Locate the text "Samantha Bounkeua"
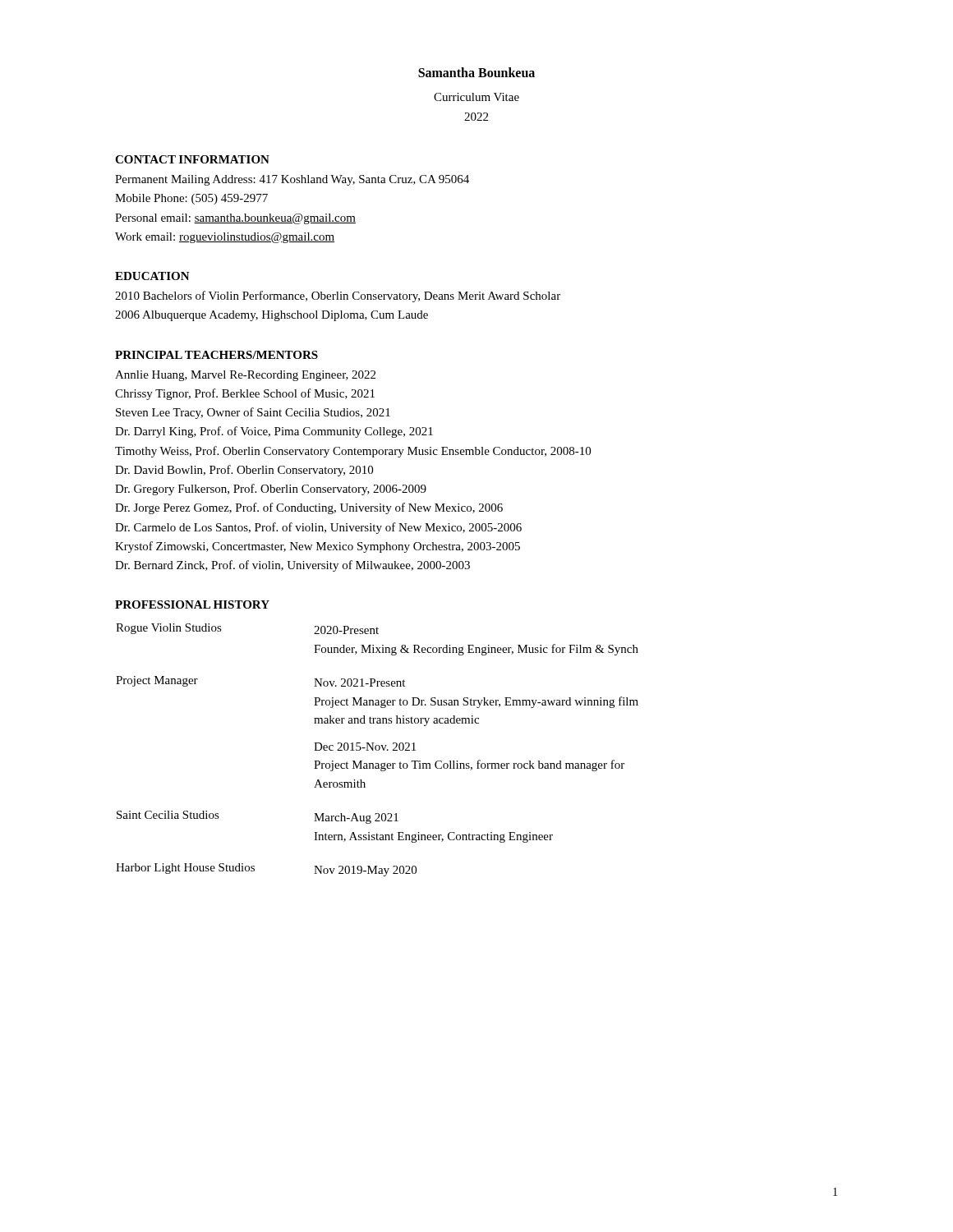 tap(476, 73)
